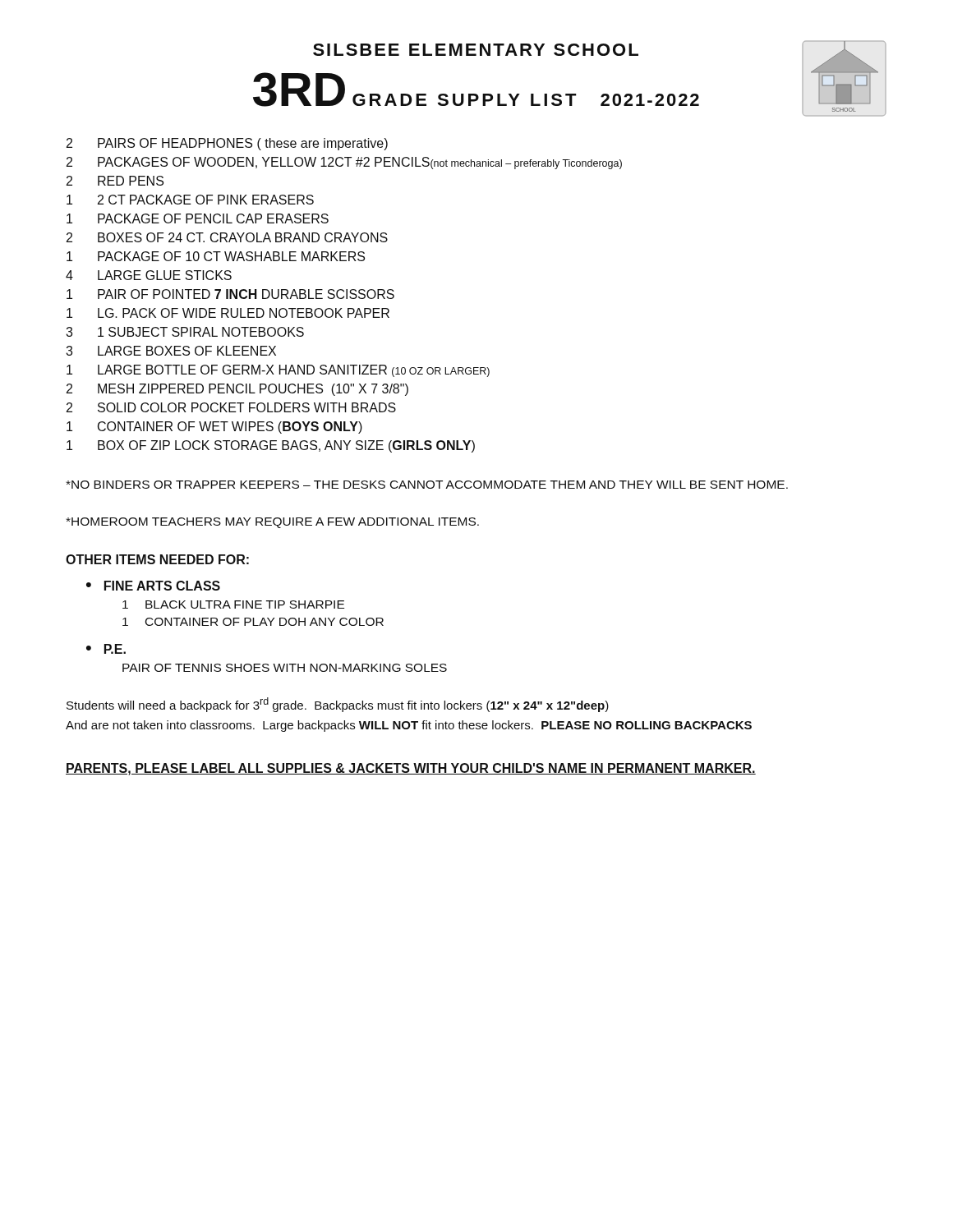The image size is (953, 1232).
Task: Click on the text starting "1 LG. PACK"
Action: point(228,313)
